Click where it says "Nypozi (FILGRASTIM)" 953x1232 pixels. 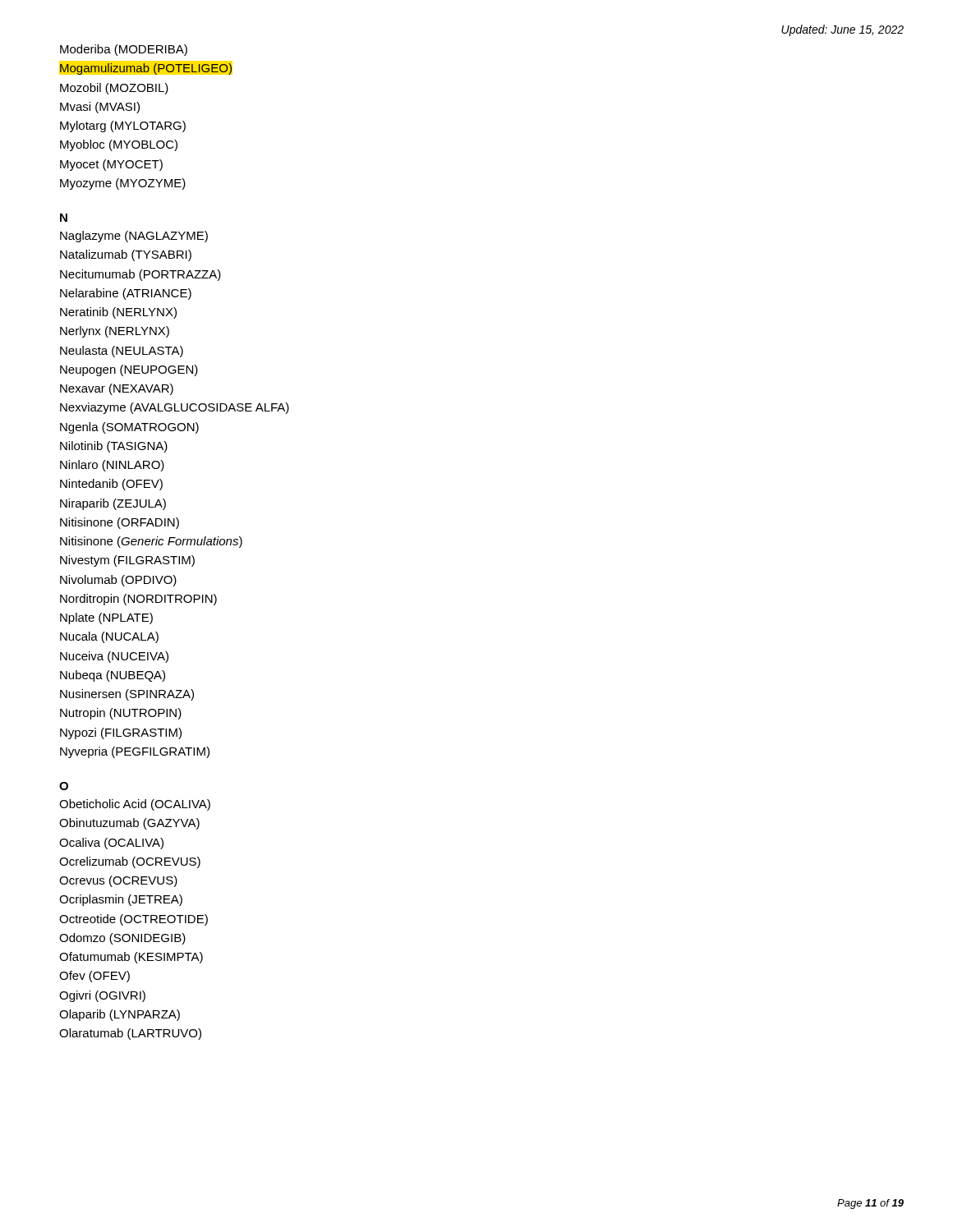[x=121, y=732]
